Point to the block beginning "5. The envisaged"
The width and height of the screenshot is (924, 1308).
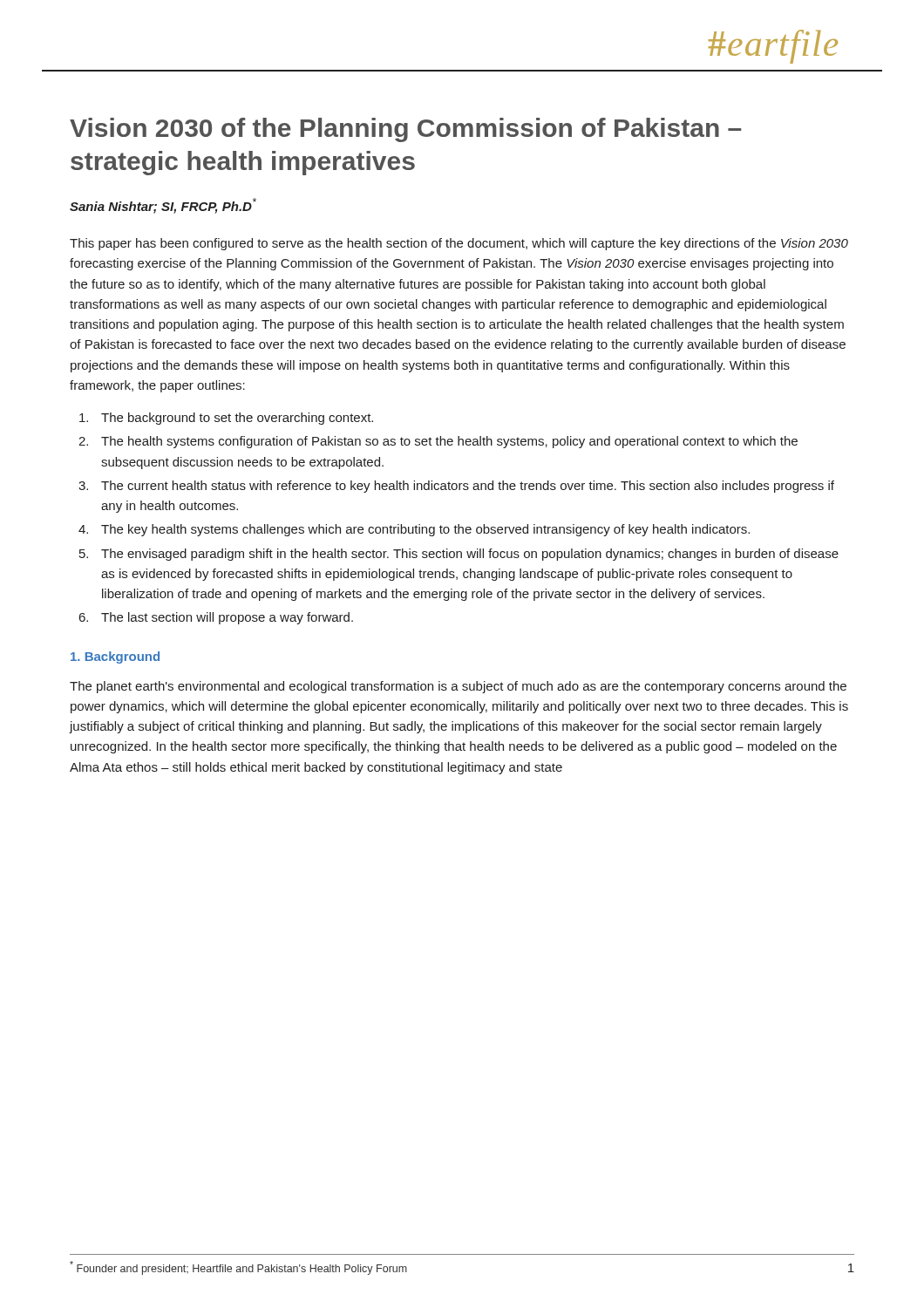[466, 573]
